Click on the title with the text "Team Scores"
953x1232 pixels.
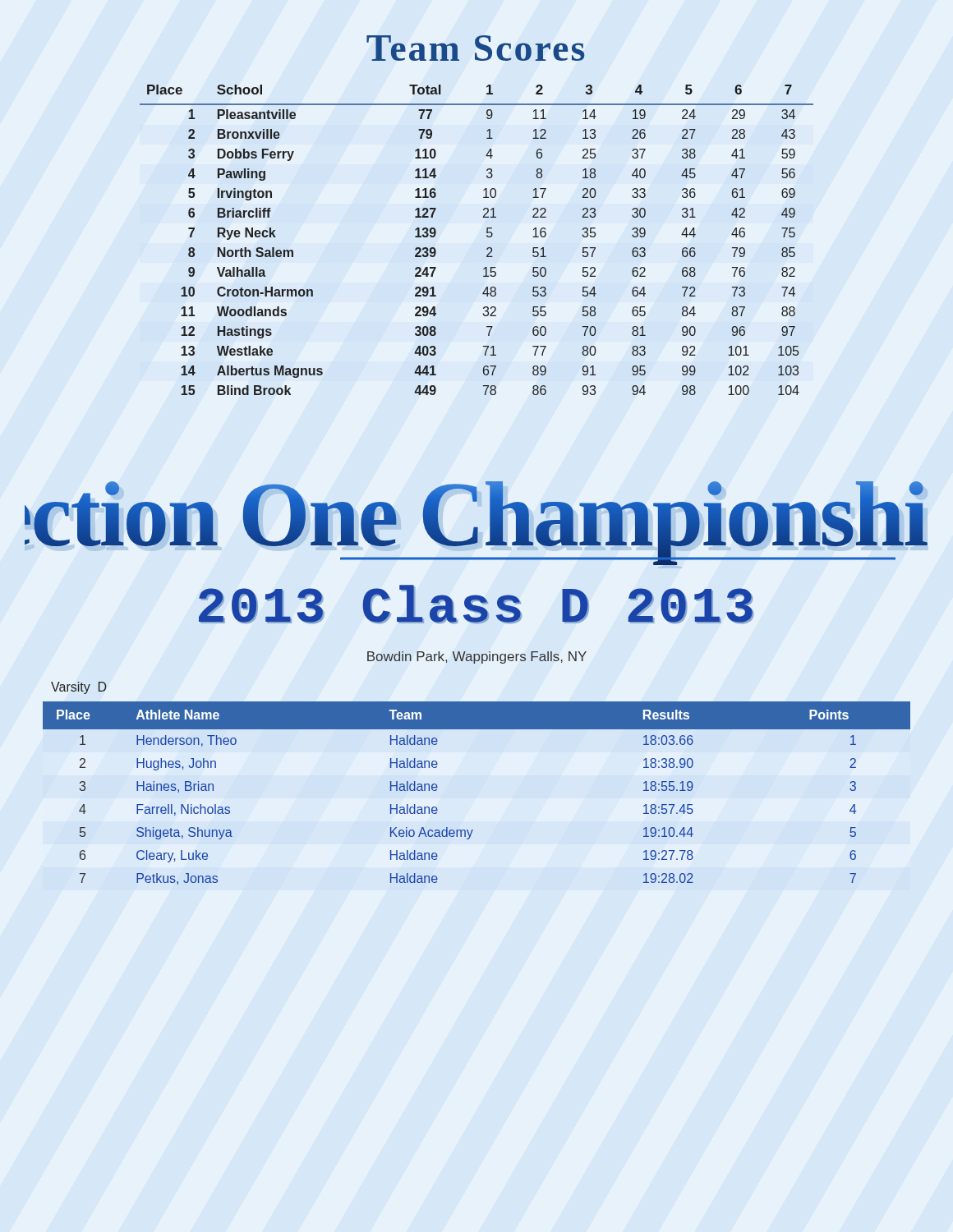click(476, 48)
